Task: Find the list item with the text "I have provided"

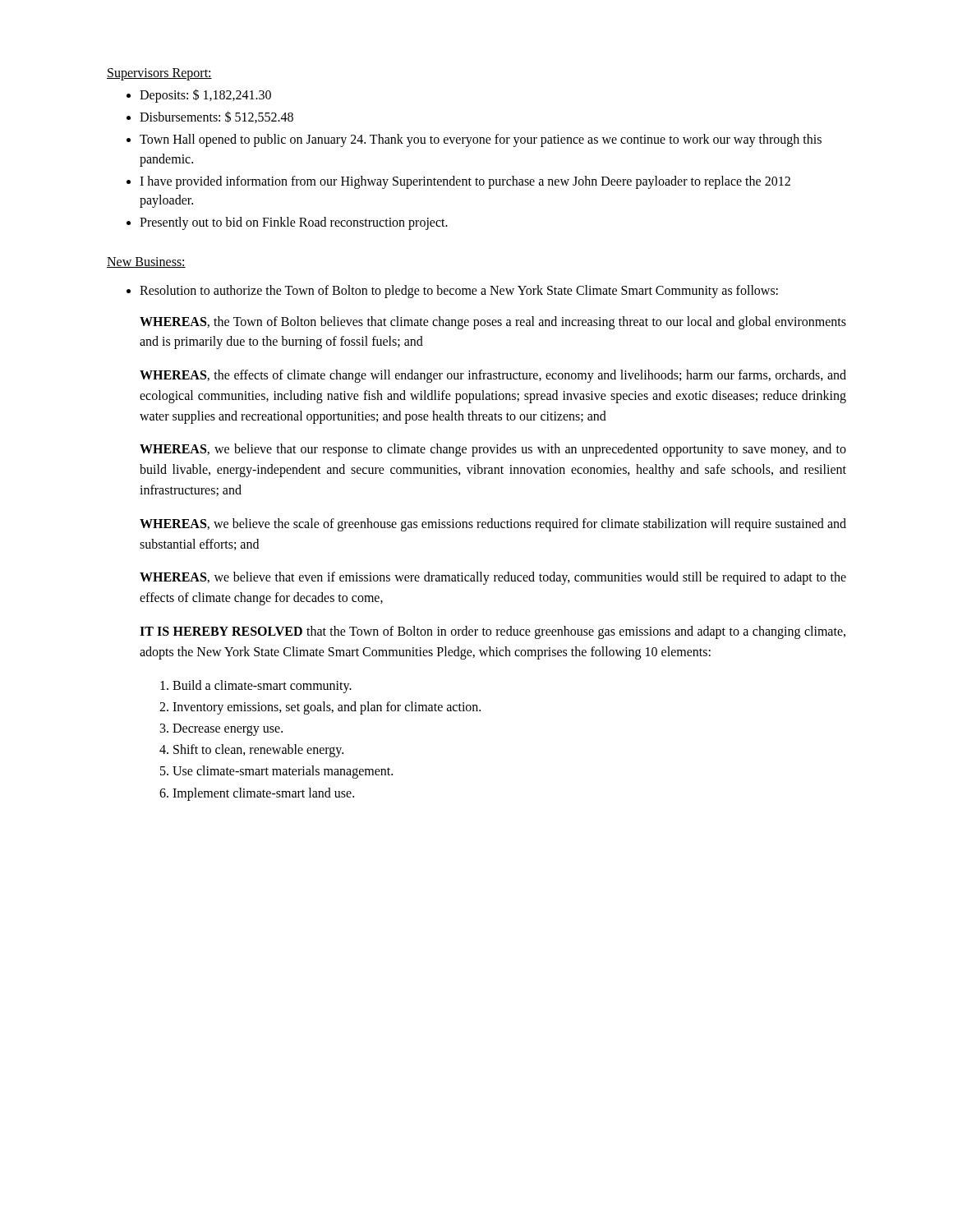Action: point(465,190)
